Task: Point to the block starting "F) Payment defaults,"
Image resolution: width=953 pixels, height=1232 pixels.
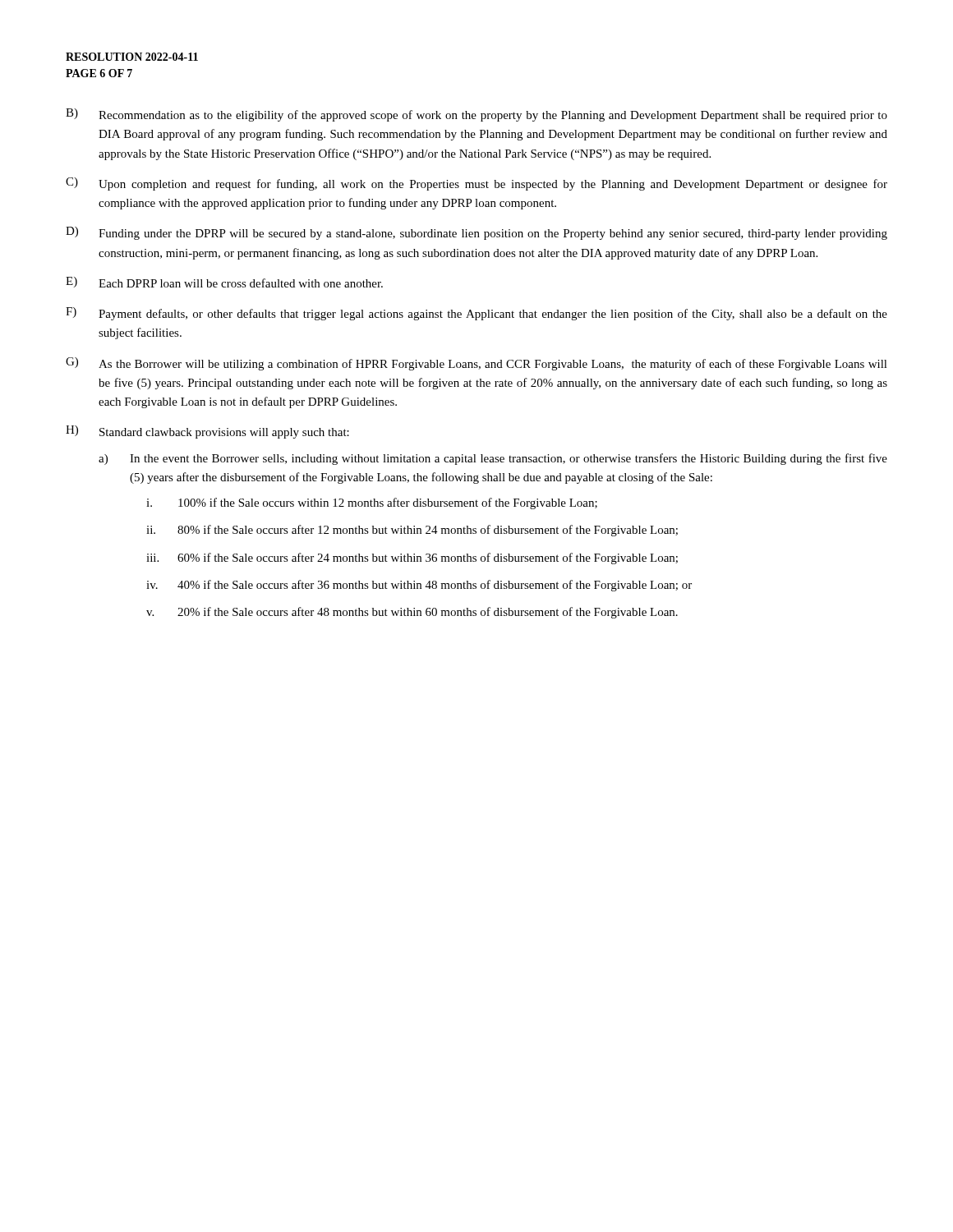Action: point(476,324)
